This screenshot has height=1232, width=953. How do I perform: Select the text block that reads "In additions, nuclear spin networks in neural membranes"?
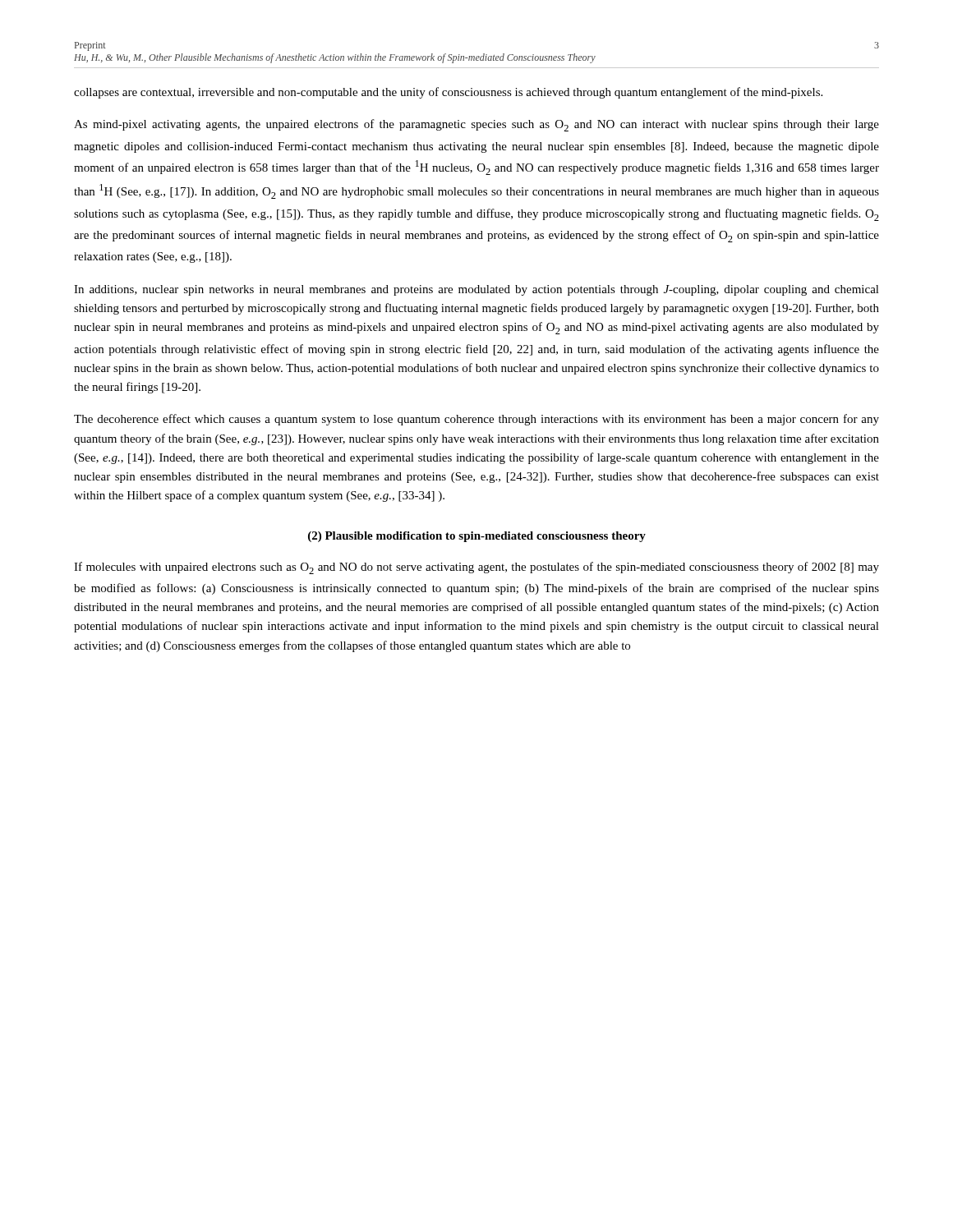click(x=476, y=338)
